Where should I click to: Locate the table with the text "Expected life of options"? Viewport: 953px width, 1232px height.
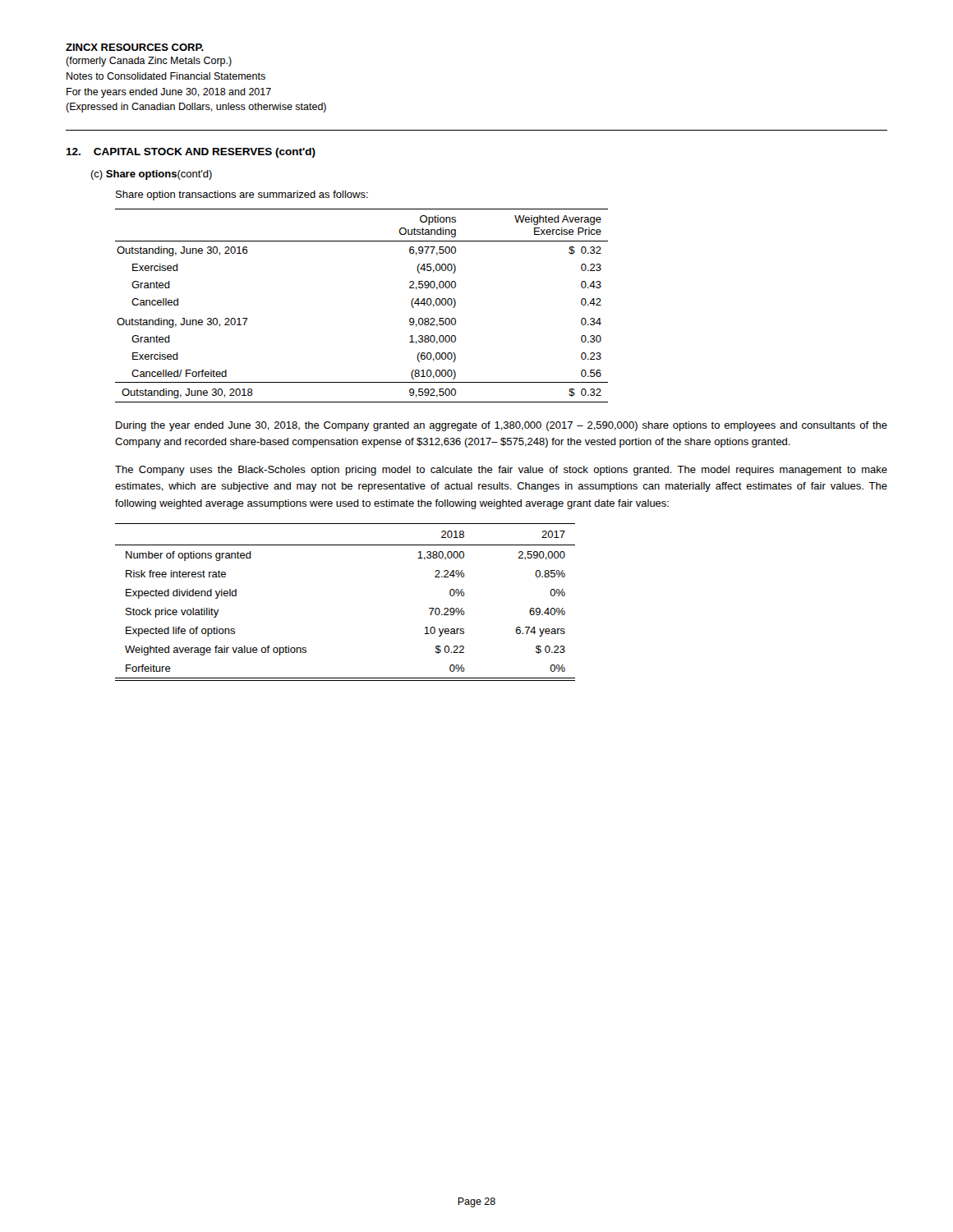(x=501, y=602)
